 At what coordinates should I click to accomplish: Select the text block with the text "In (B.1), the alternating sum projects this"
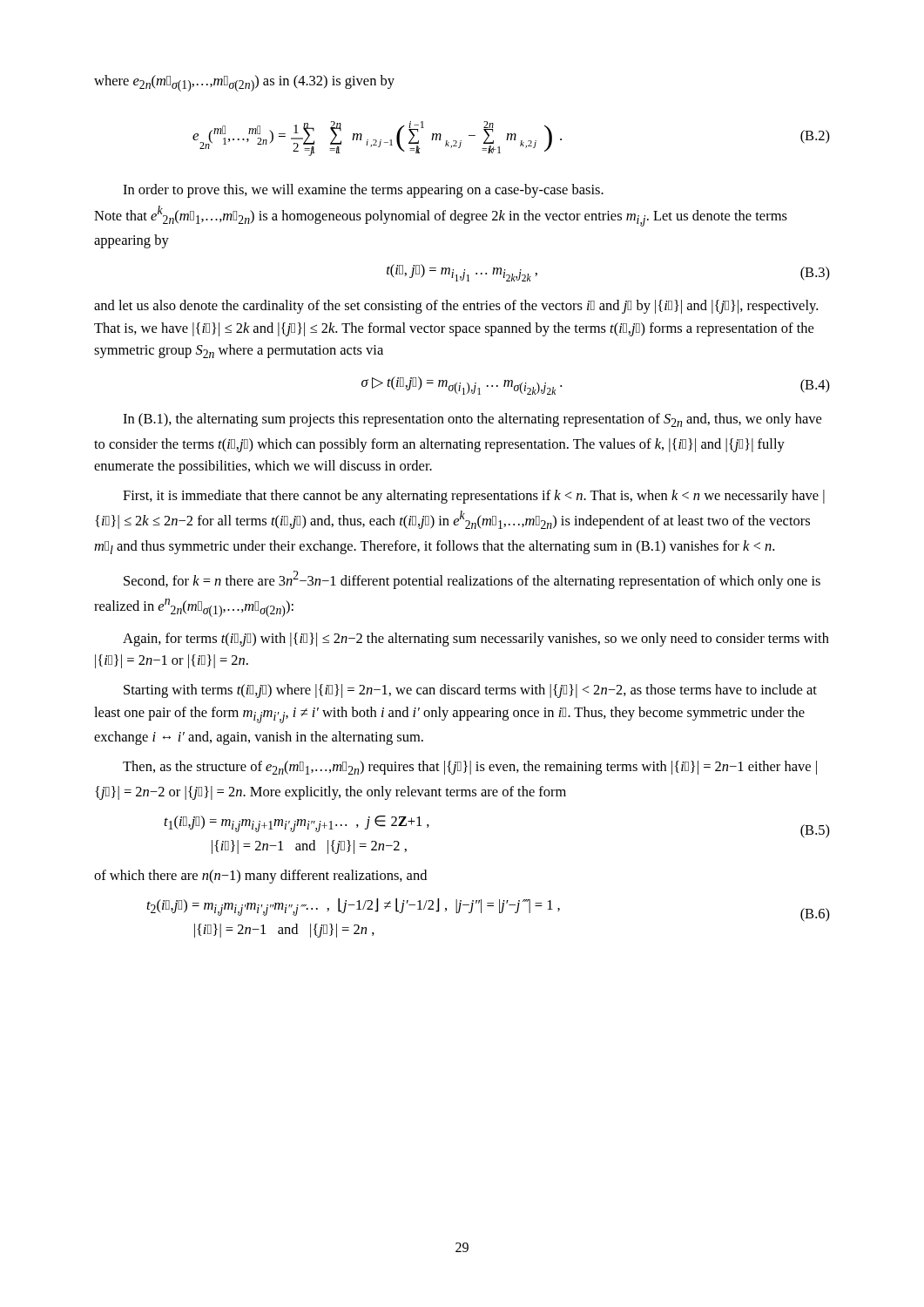[x=462, y=442]
